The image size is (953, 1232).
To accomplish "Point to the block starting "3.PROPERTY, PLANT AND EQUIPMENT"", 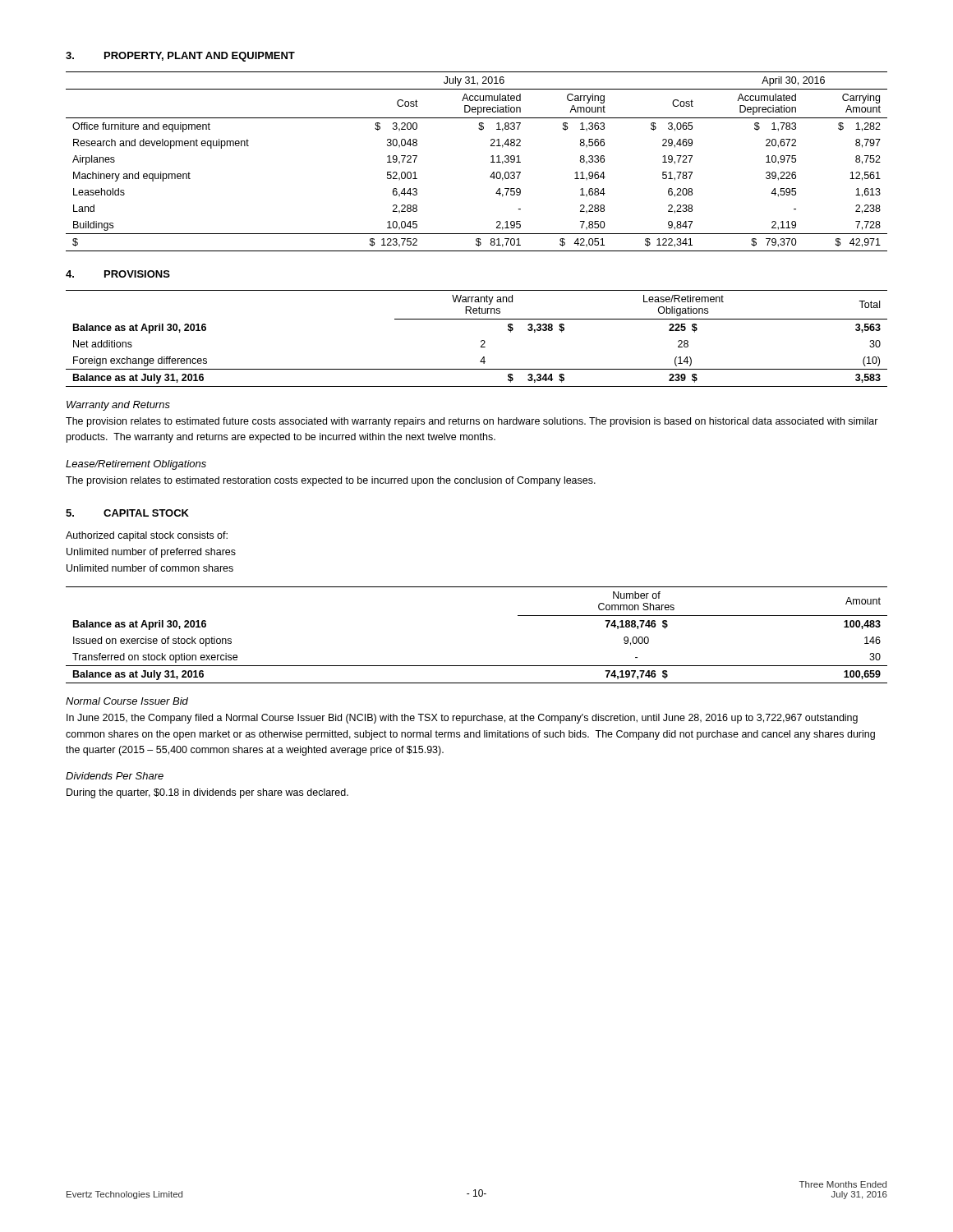I will click(x=180, y=55).
